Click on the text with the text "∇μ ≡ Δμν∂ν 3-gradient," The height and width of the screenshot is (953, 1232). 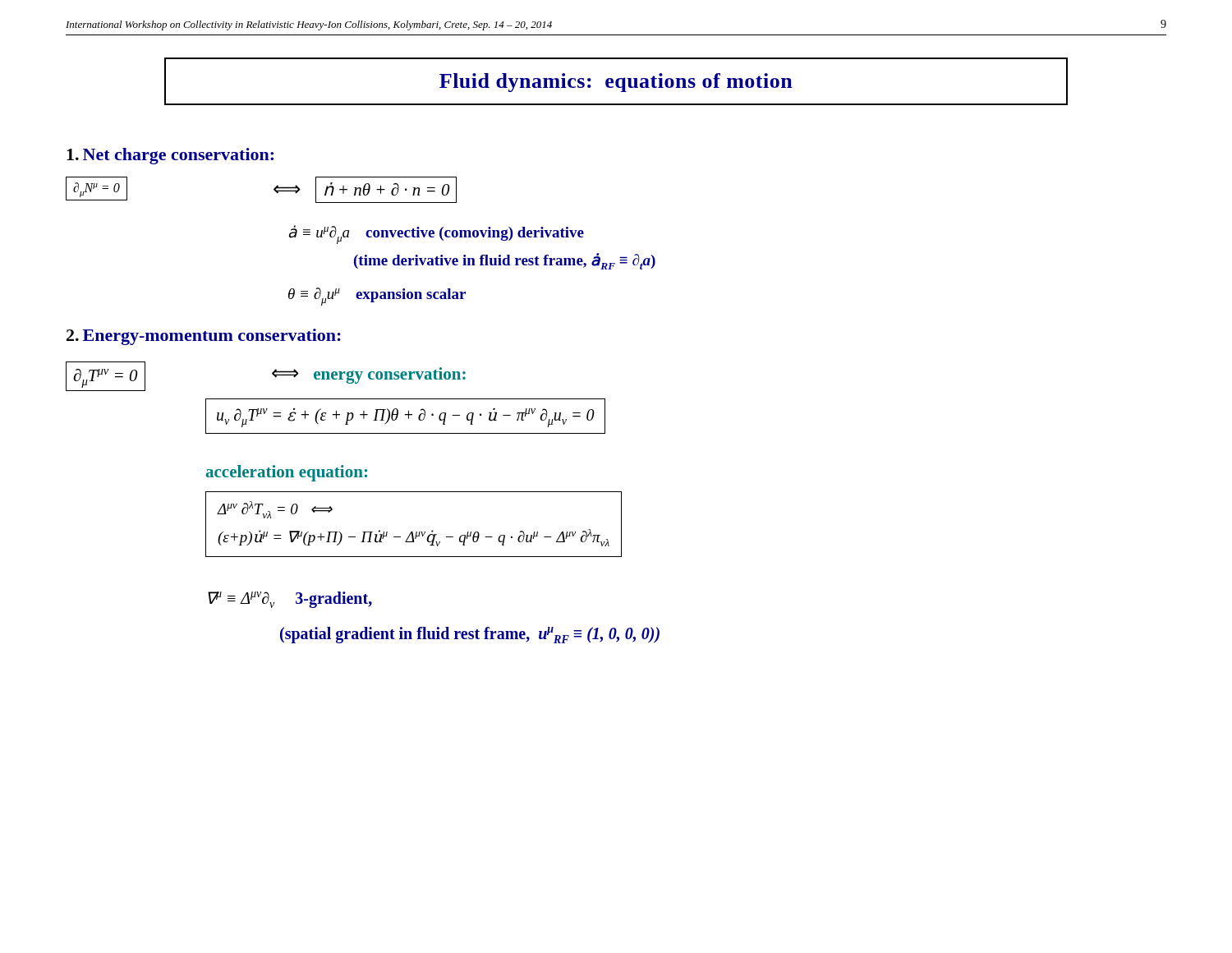pyautogui.click(x=289, y=599)
